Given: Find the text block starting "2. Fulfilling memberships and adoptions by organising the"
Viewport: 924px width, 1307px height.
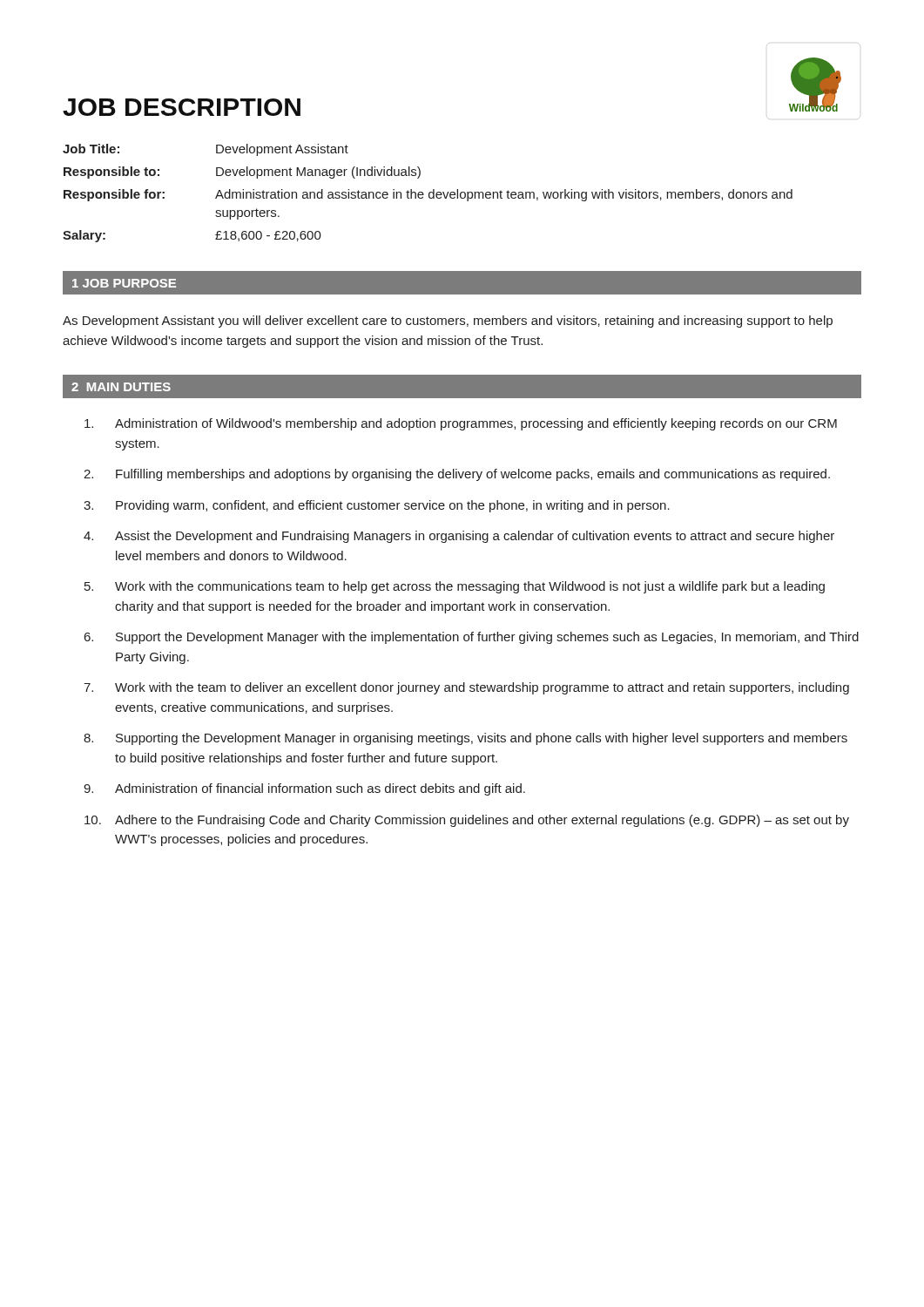Looking at the screenshot, I should [462, 474].
